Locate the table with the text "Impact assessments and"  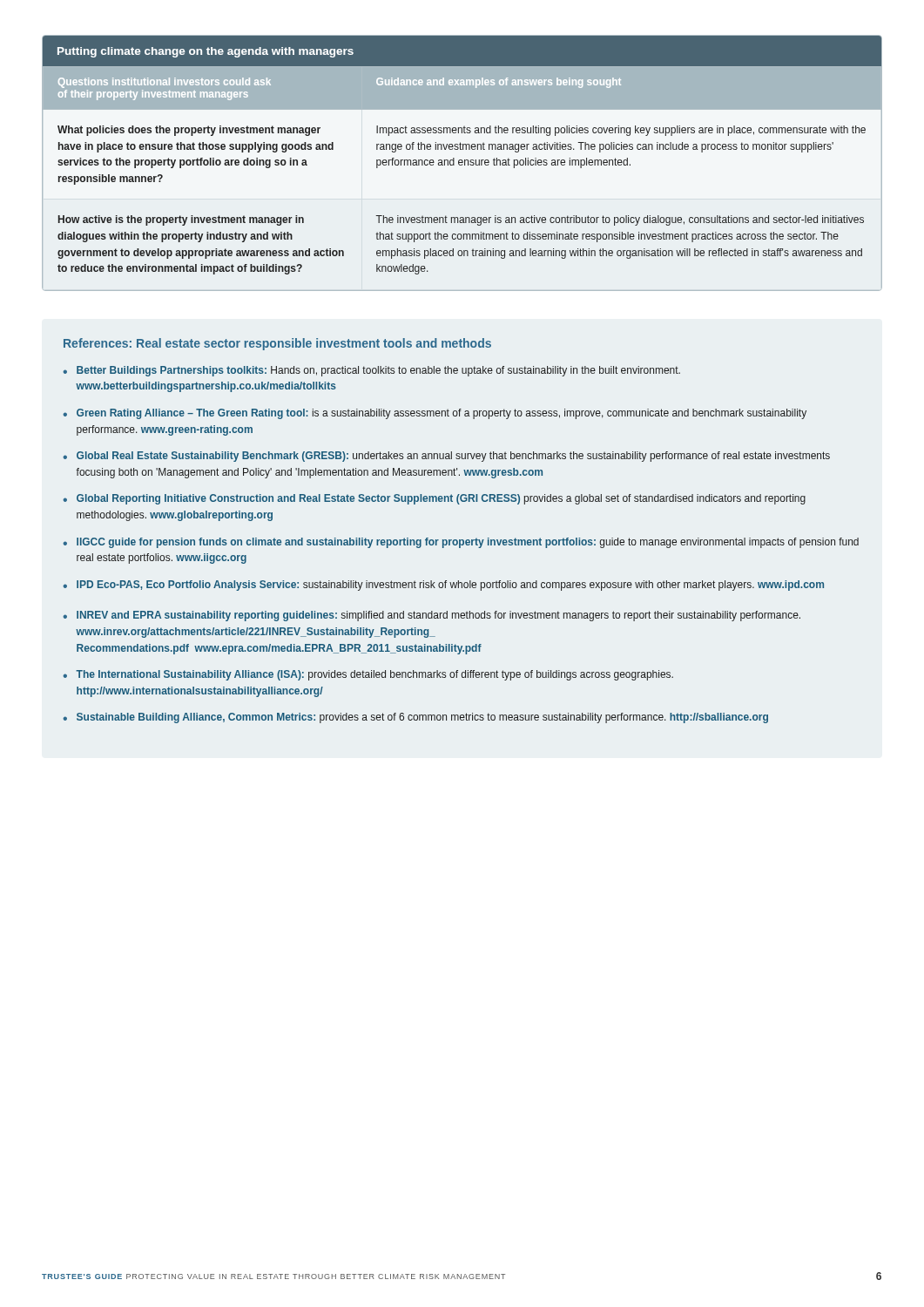click(462, 163)
